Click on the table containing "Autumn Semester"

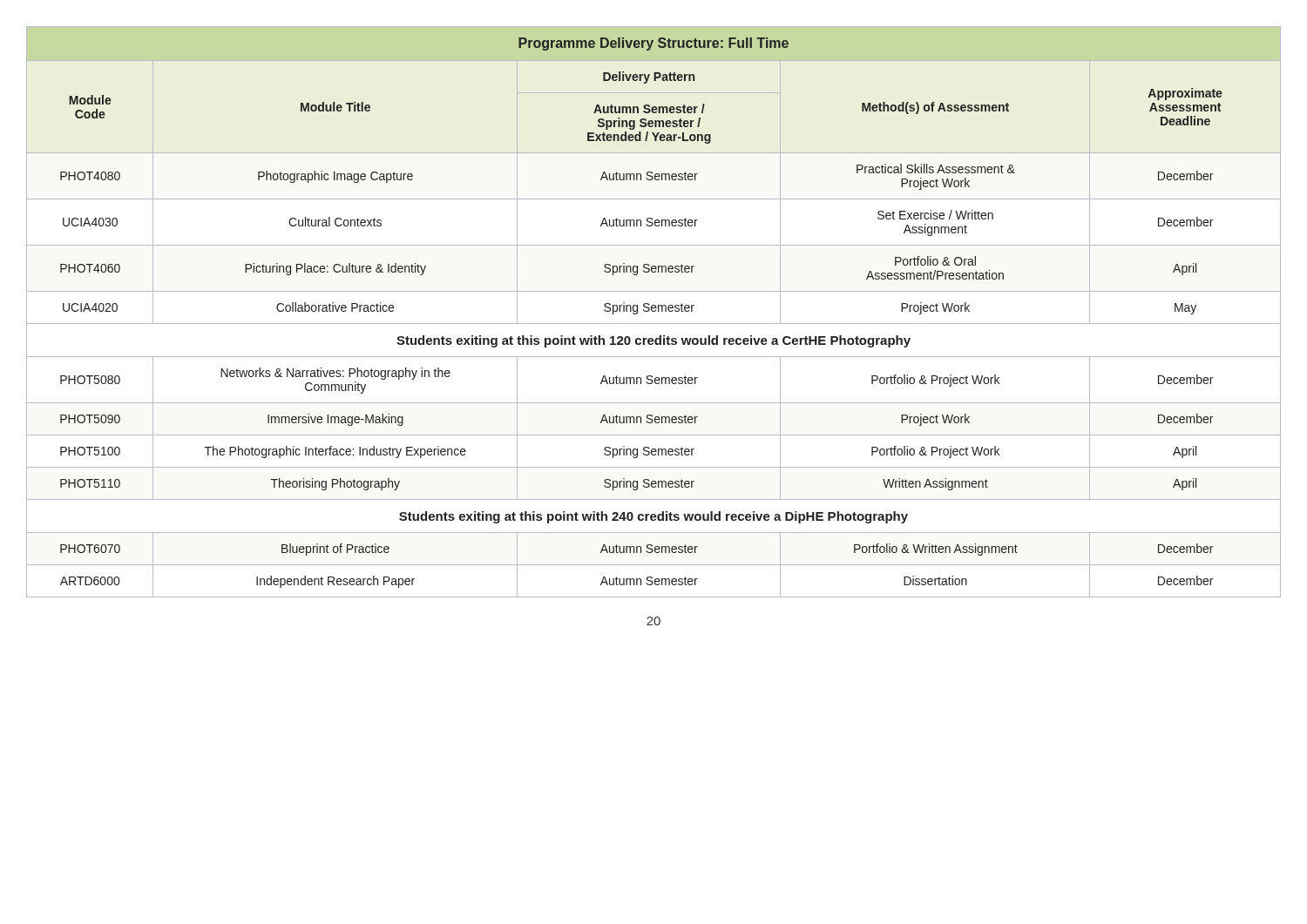(654, 312)
